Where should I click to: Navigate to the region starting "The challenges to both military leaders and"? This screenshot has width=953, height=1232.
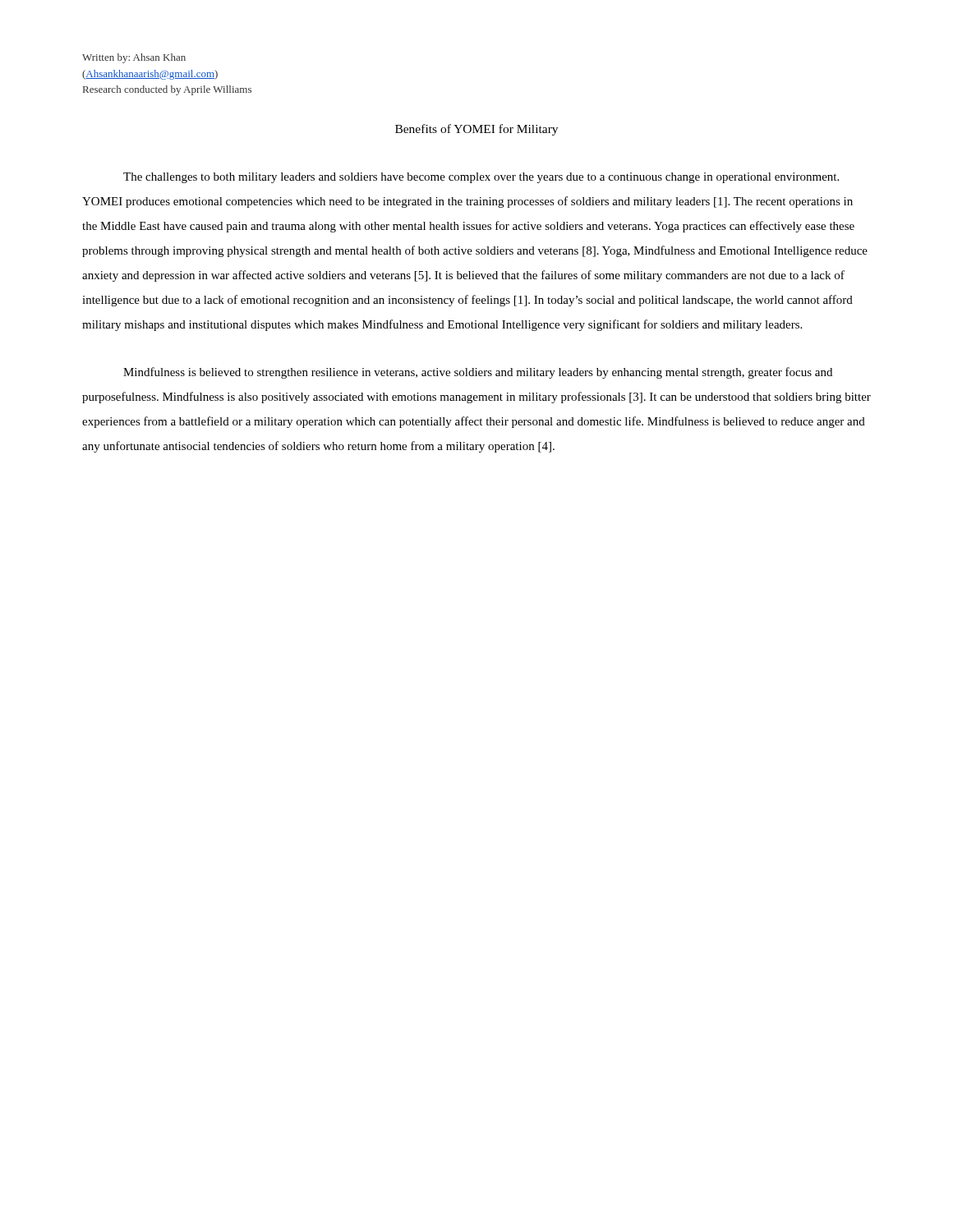click(x=475, y=251)
